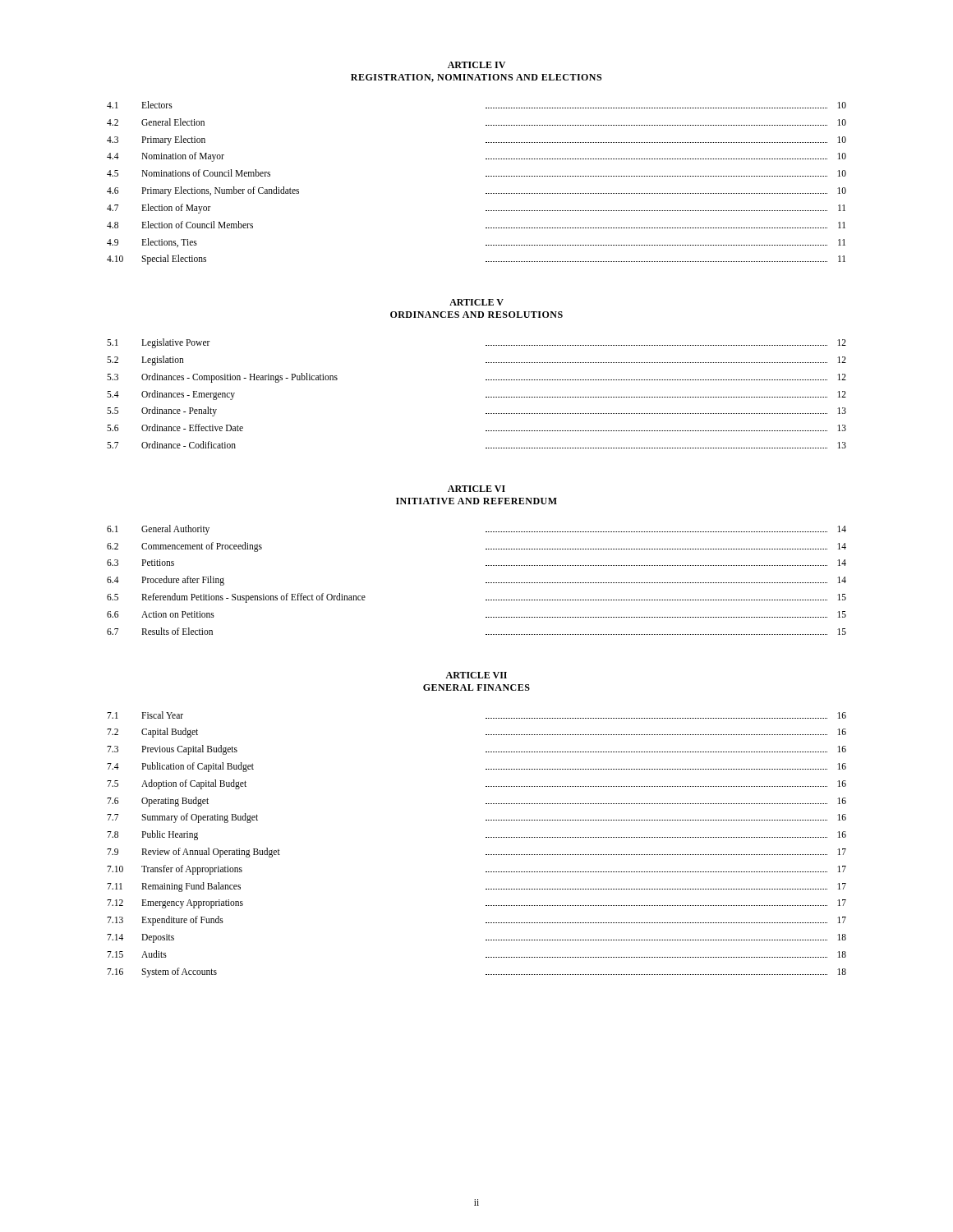Screen dimensions: 1232x953
Task: Click on the list item with the text "7.12 Emergency Appropriations 17"
Action: 476,904
